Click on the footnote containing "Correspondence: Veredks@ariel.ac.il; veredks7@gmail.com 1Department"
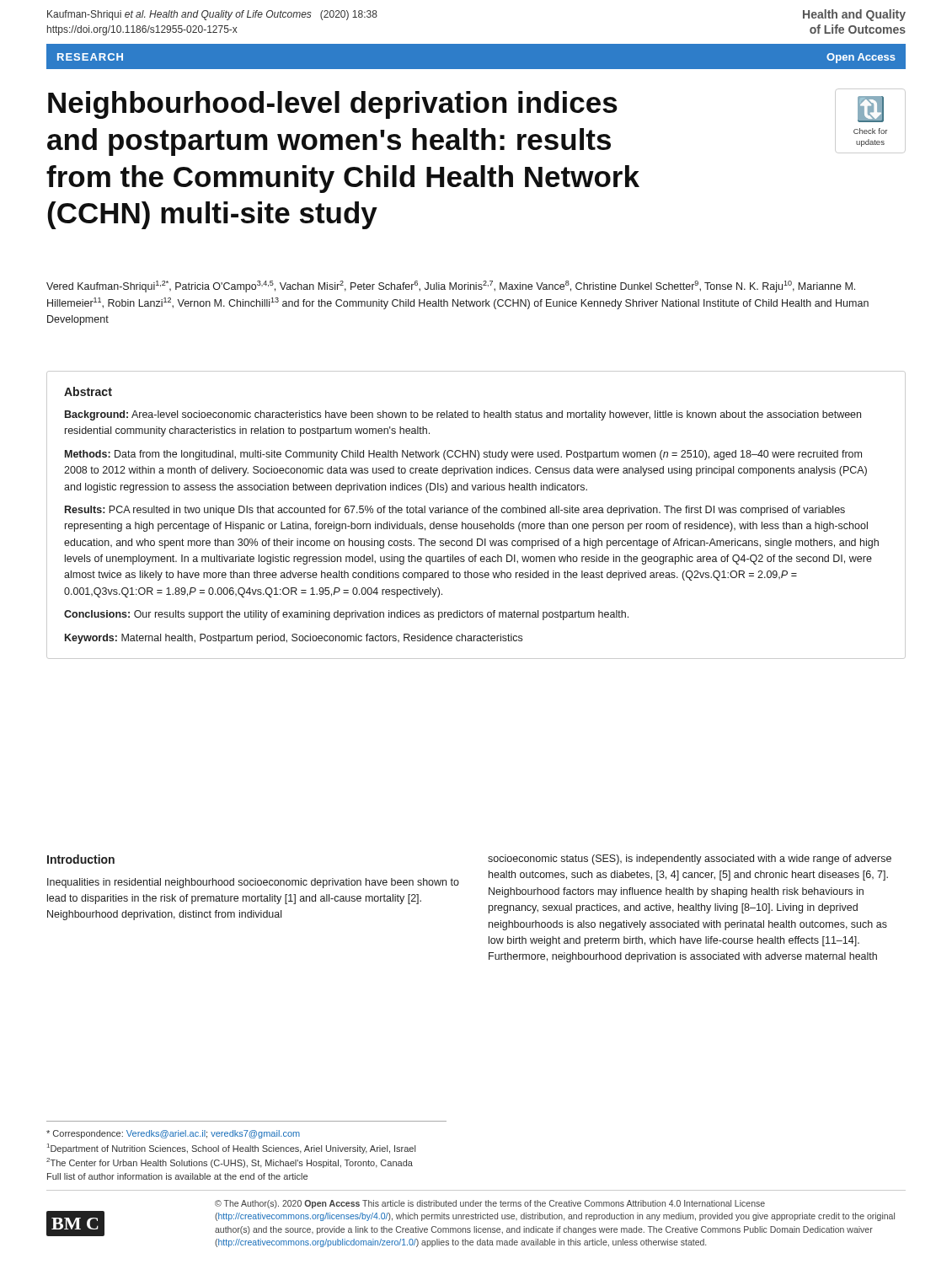 (231, 1155)
